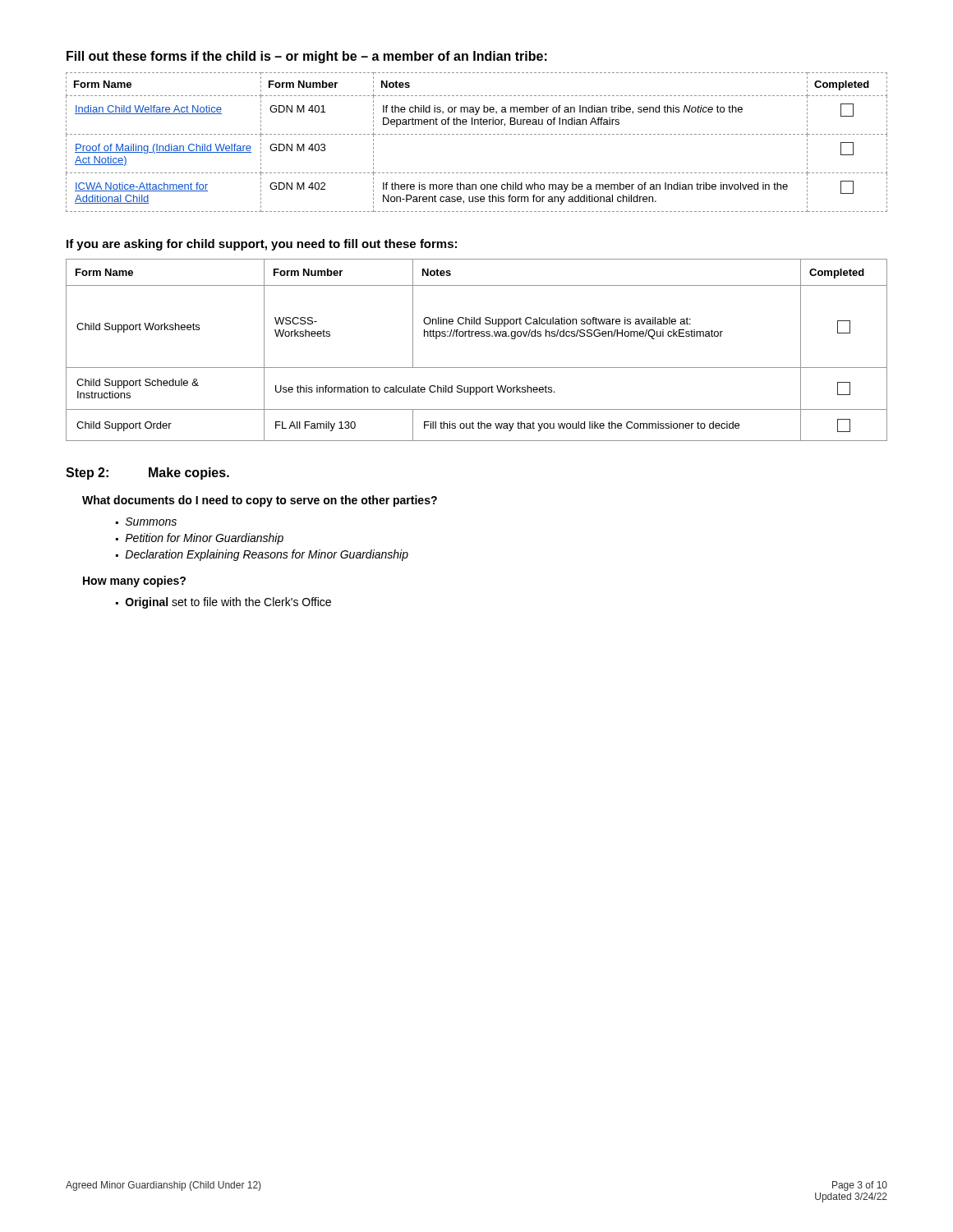The width and height of the screenshot is (953, 1232).
Task: Find the list item containing "▪Original set to file with the"
Action: click(x=223, y=602)
